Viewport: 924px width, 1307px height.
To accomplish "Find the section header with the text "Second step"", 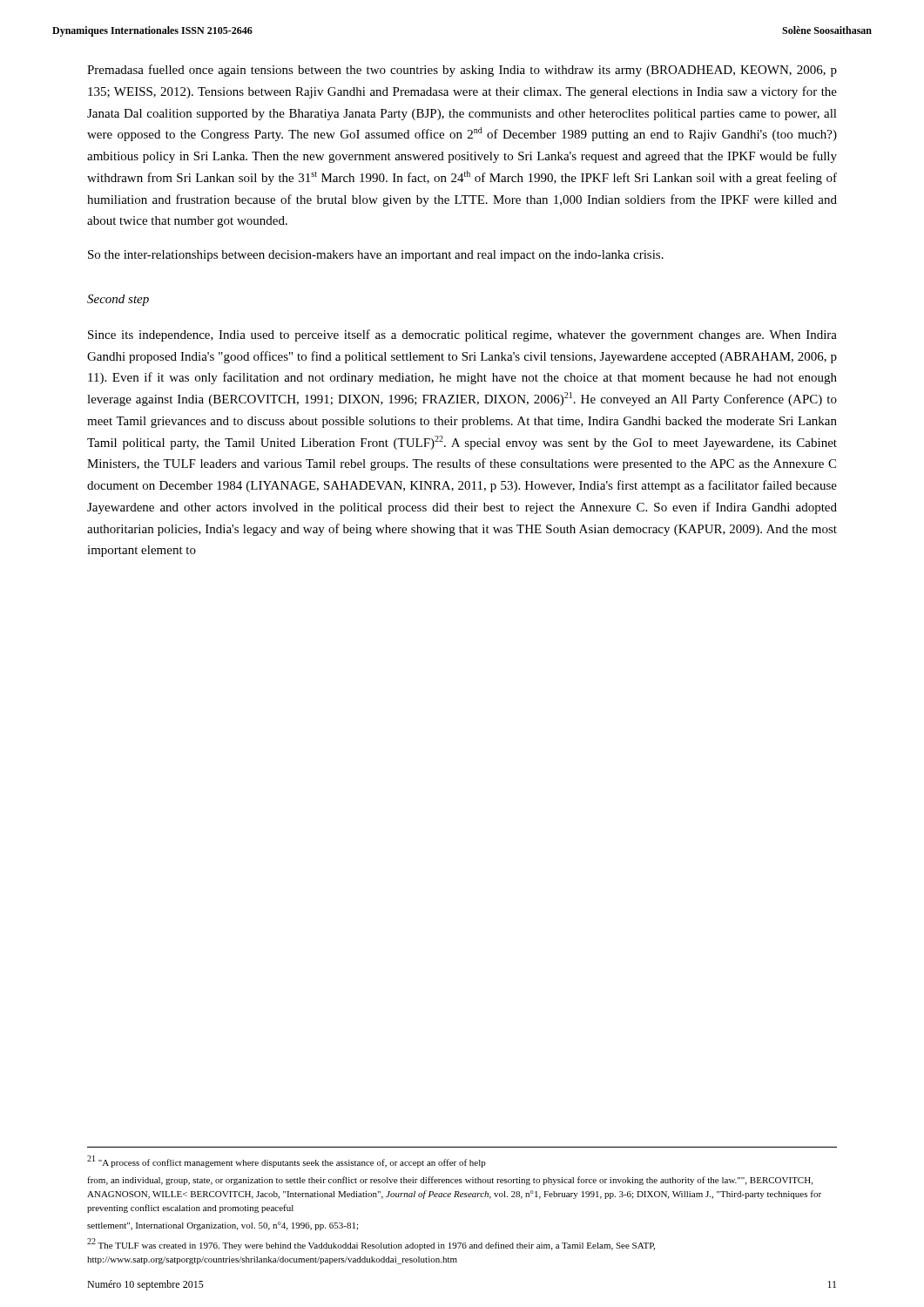I will pos(118,299).
